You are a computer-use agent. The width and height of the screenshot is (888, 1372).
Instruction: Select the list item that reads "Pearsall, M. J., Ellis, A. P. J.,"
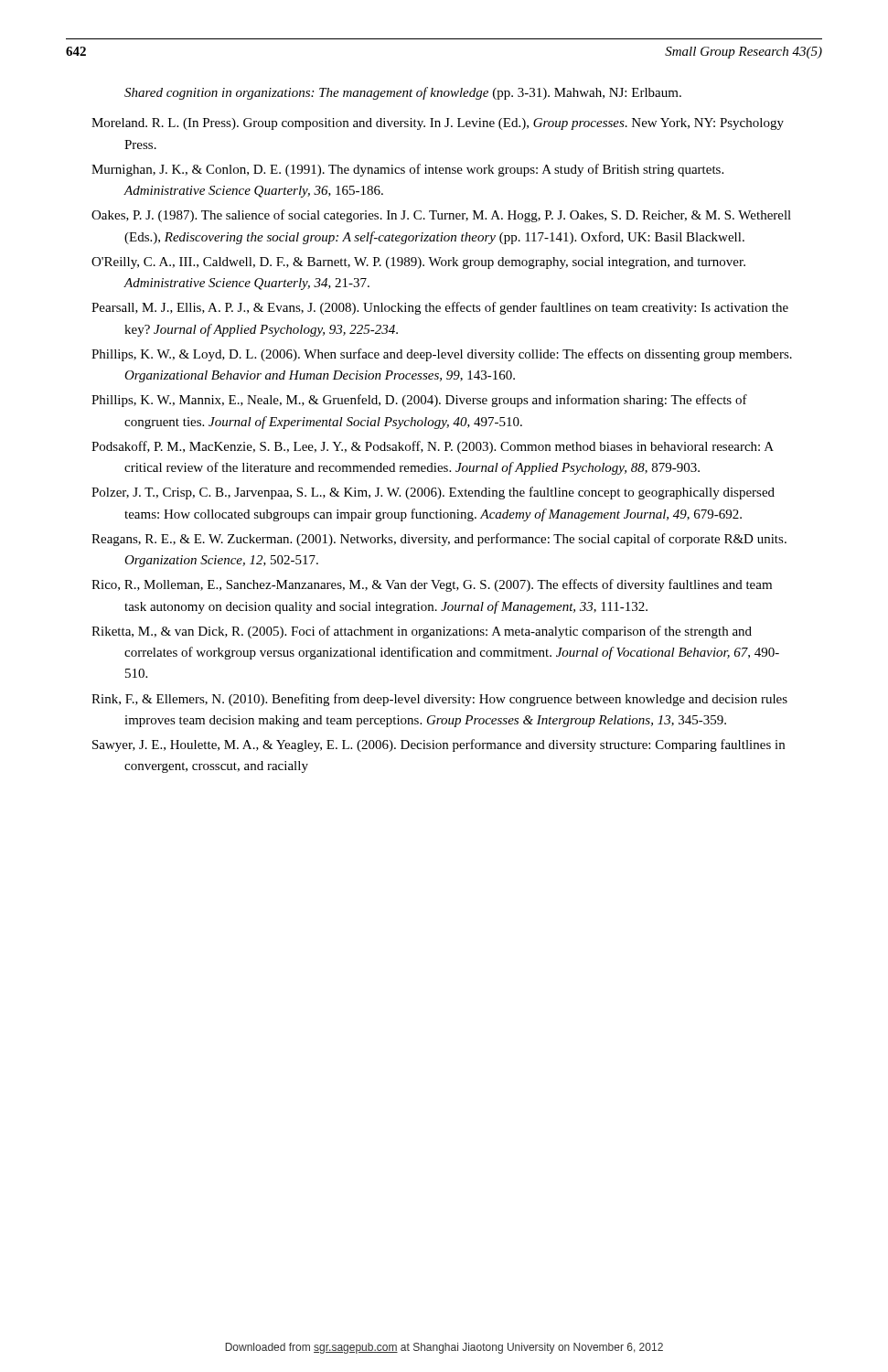coord(440,318)
